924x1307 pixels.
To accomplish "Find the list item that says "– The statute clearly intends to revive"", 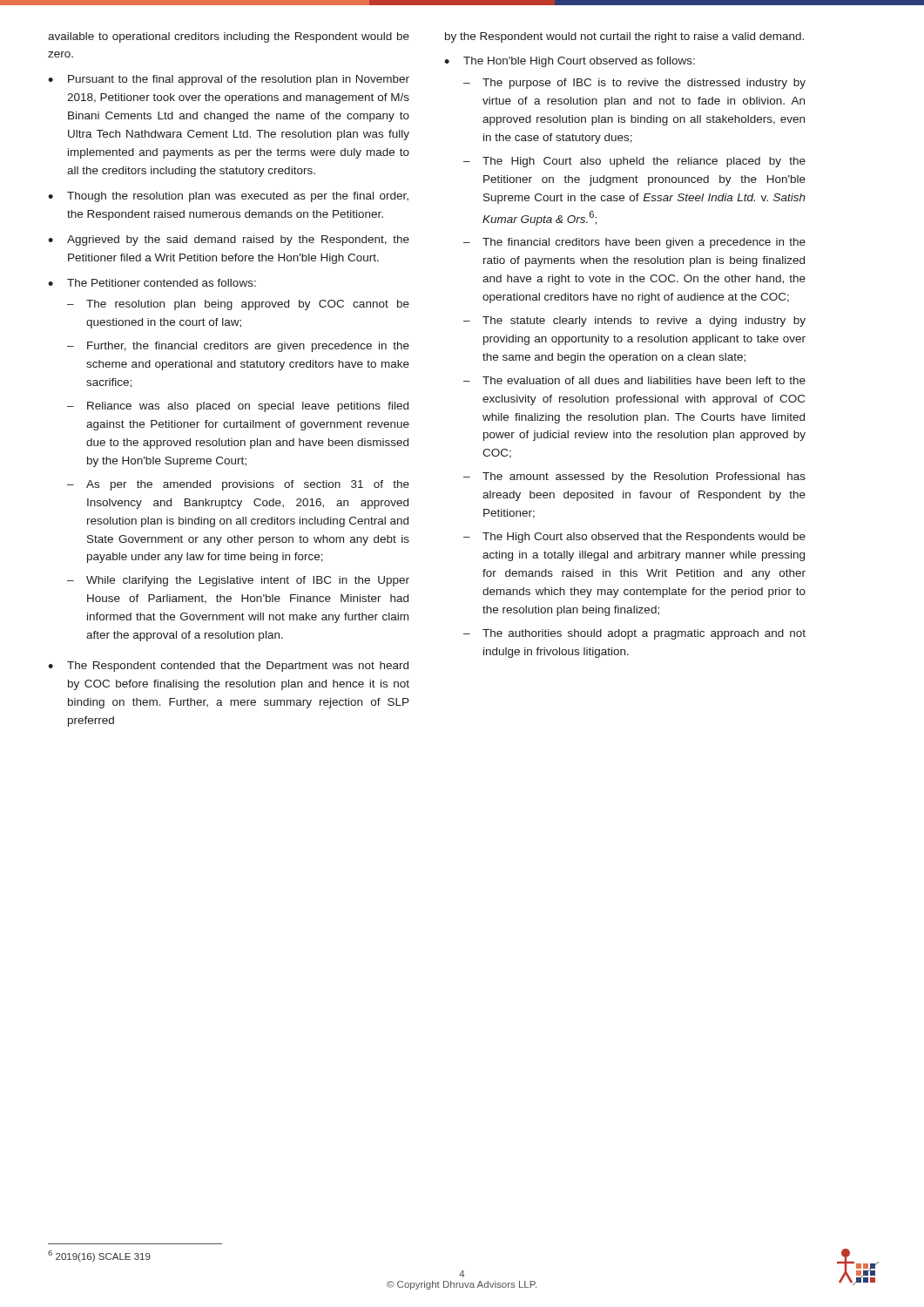I will point(634,339).
